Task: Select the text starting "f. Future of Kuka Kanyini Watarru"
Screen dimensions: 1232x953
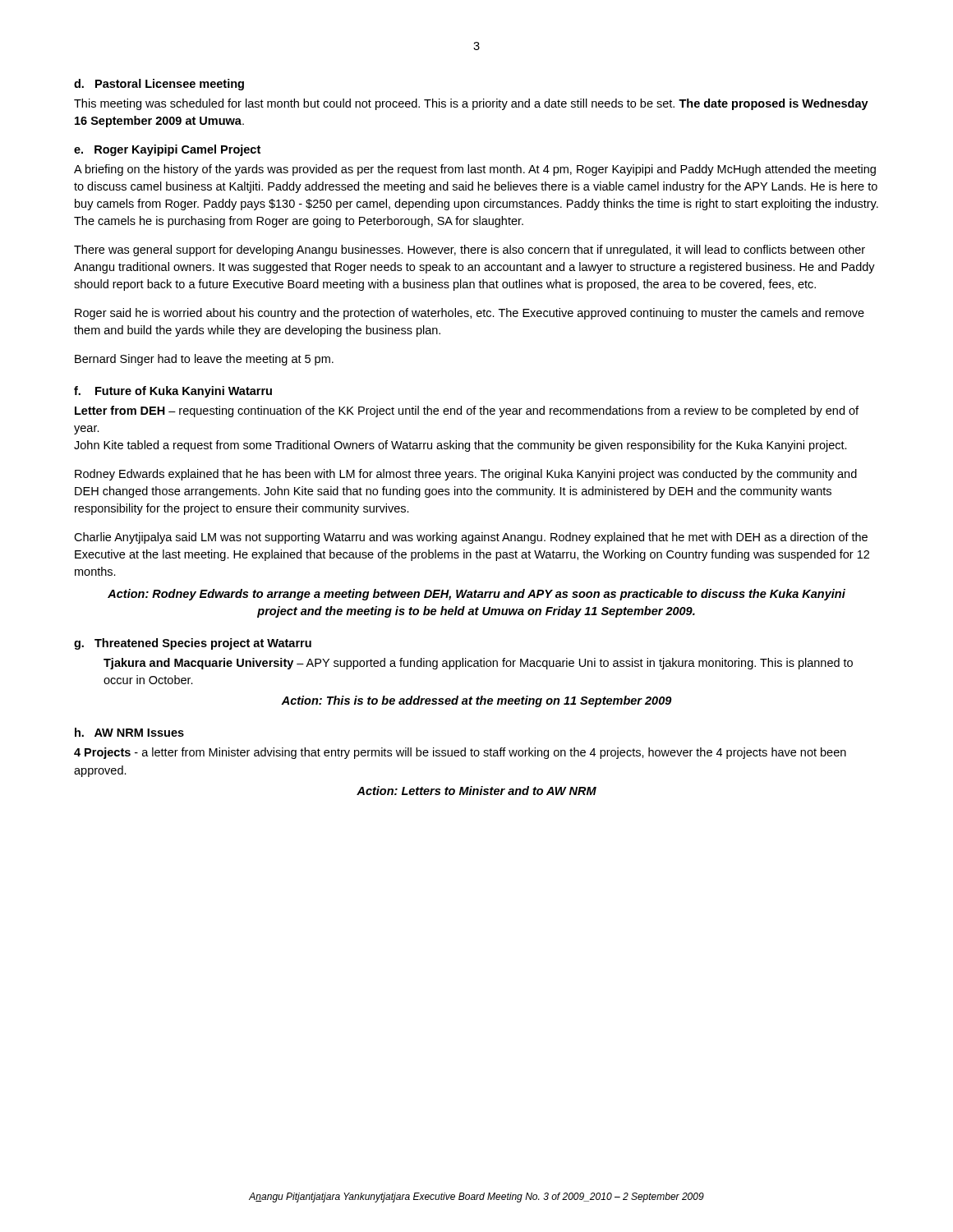Action: click(x=173, y=391)
